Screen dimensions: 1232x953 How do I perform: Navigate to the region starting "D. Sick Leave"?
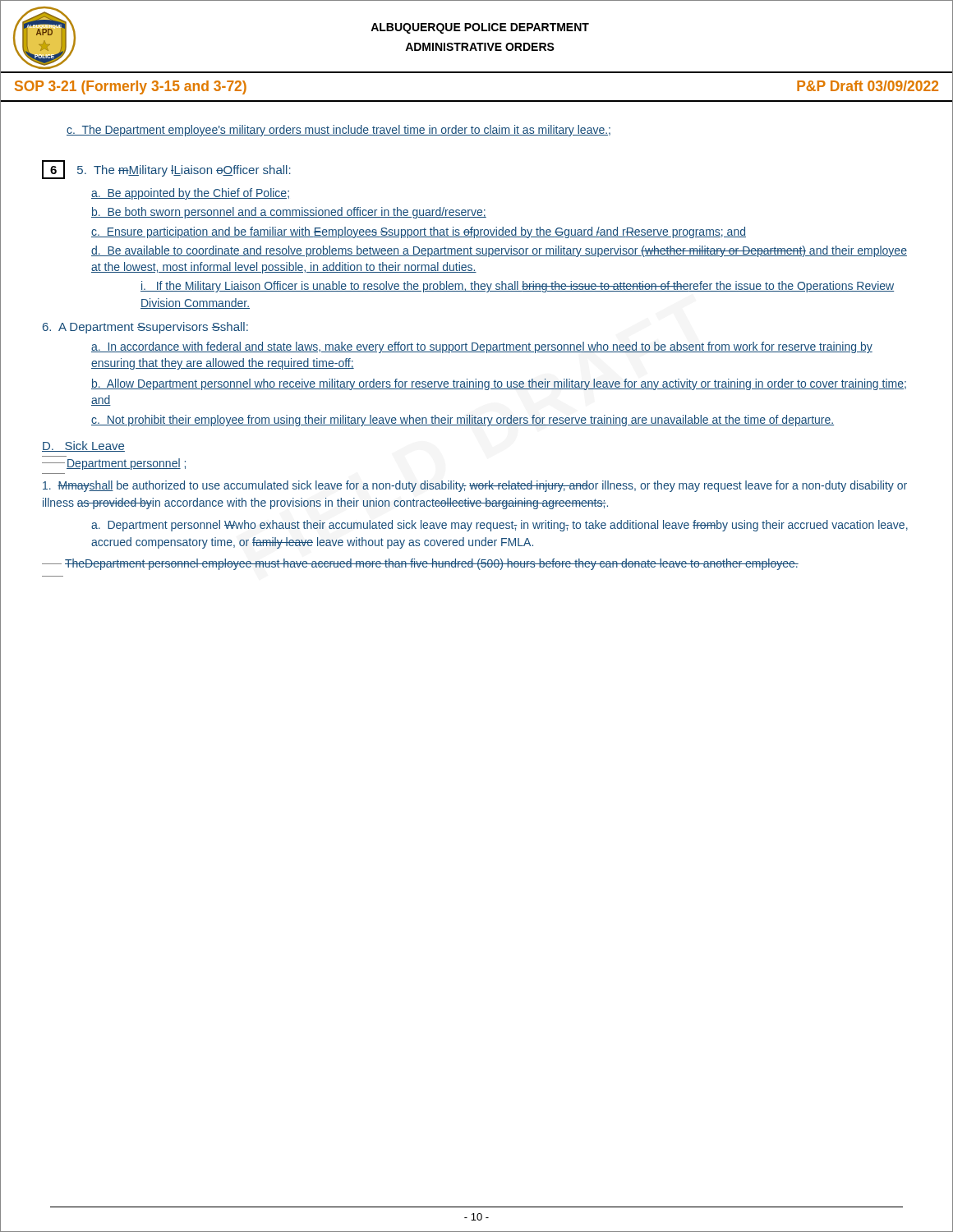tap(83, 445)
